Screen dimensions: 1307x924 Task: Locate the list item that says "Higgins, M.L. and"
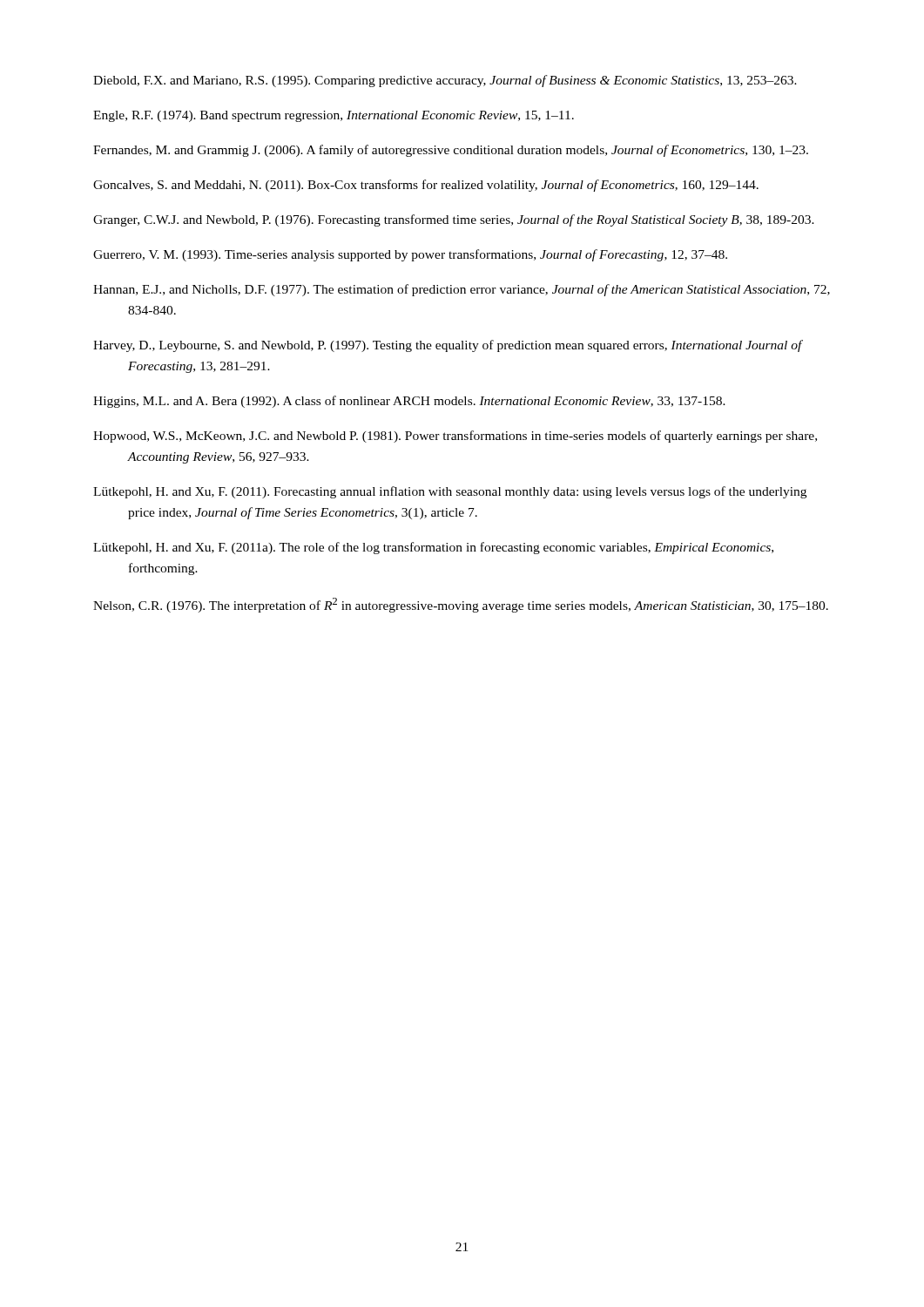point(409,401)
